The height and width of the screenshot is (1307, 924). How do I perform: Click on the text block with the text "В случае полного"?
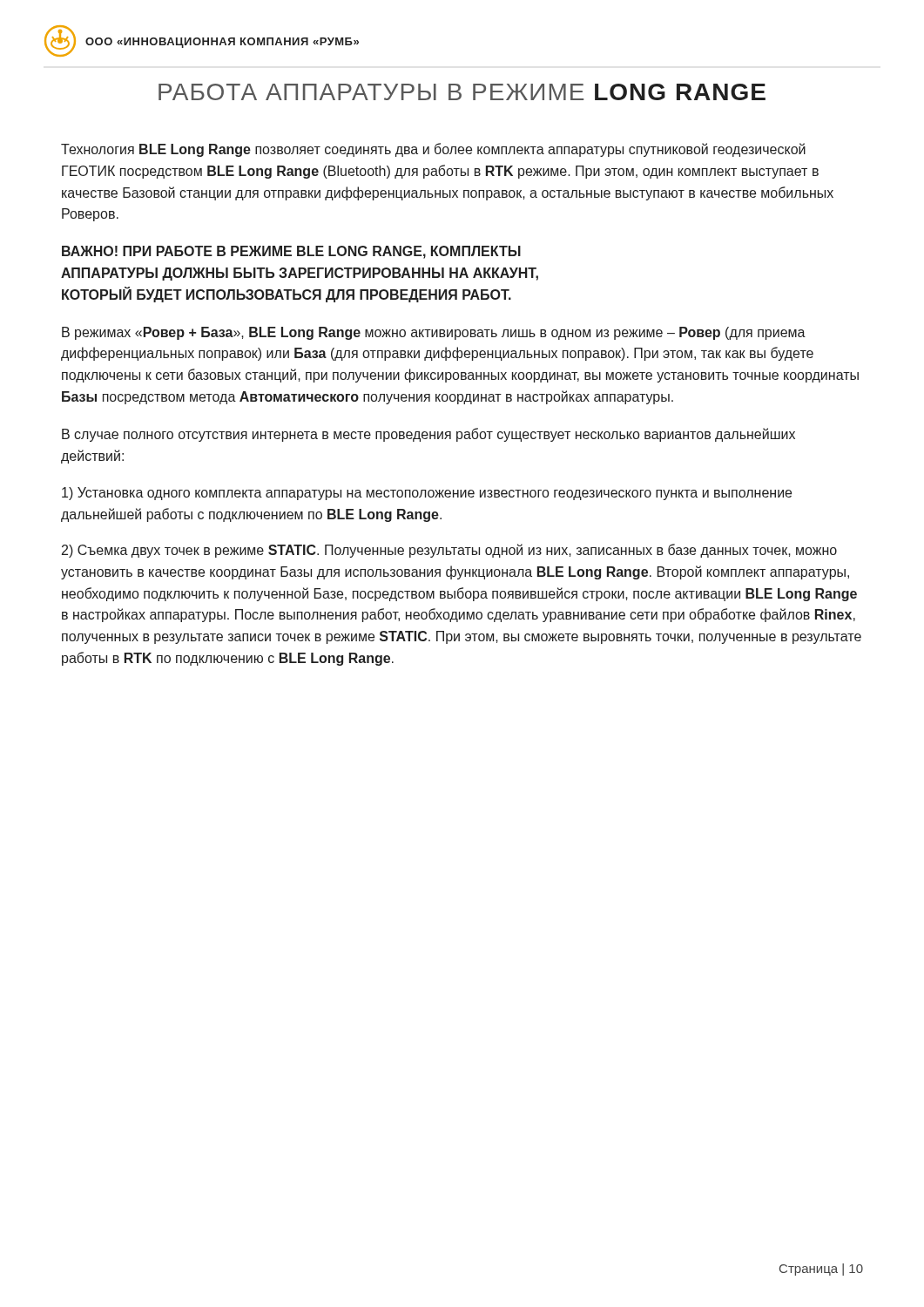[428, 445]
